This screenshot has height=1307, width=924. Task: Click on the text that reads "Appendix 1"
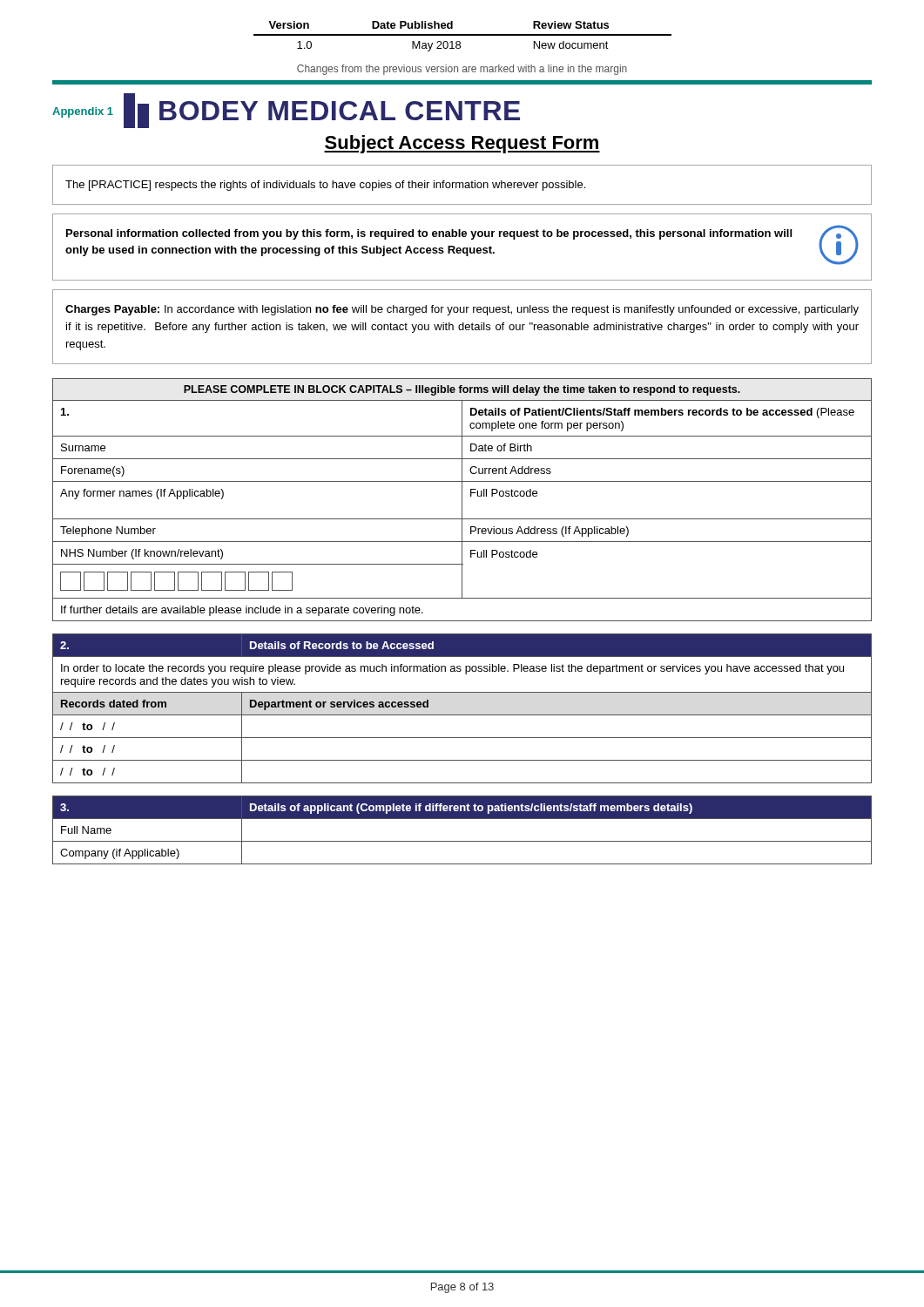(83, 111)
